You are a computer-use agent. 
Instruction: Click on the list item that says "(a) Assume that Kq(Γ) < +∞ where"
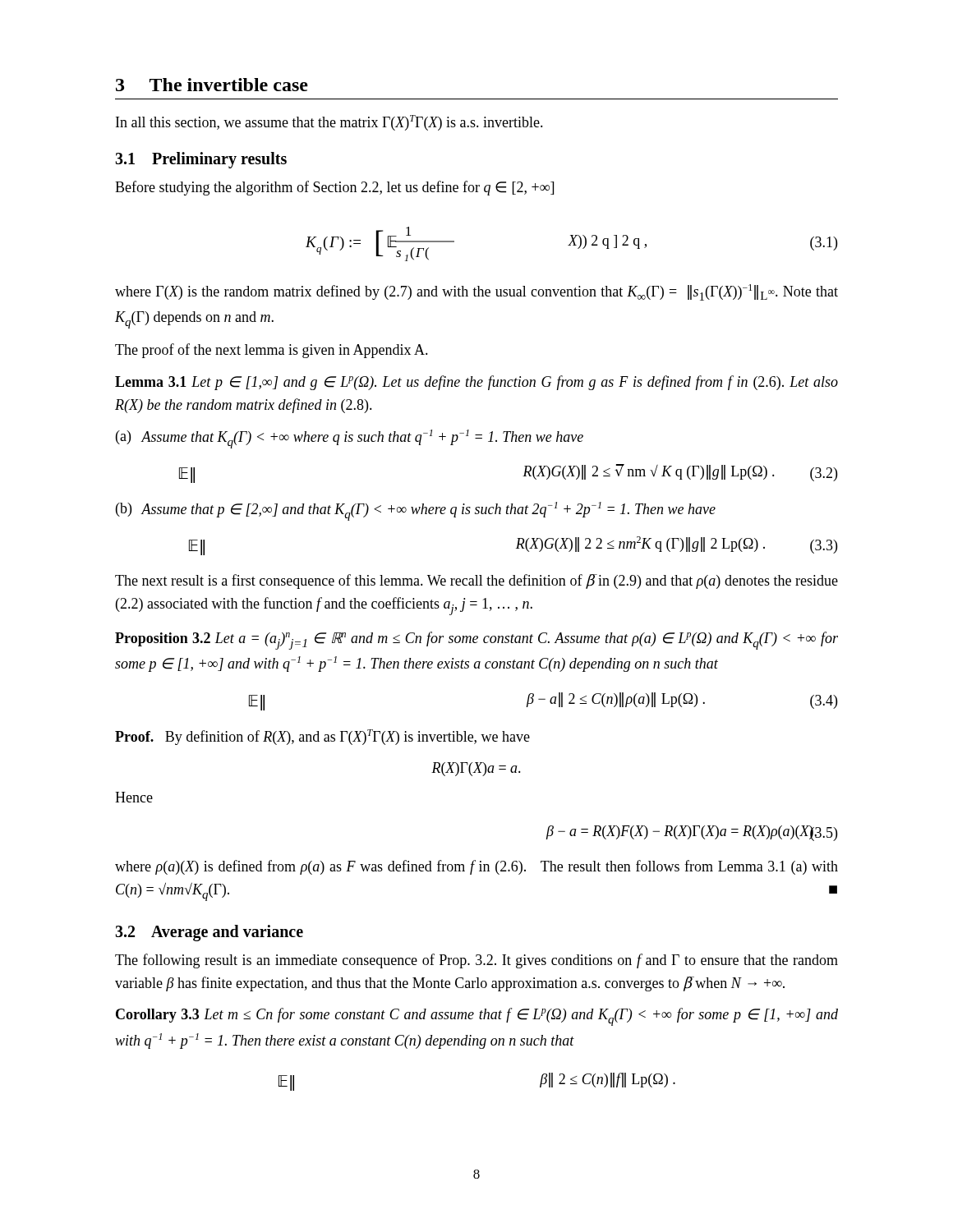[x=476, y=439]
